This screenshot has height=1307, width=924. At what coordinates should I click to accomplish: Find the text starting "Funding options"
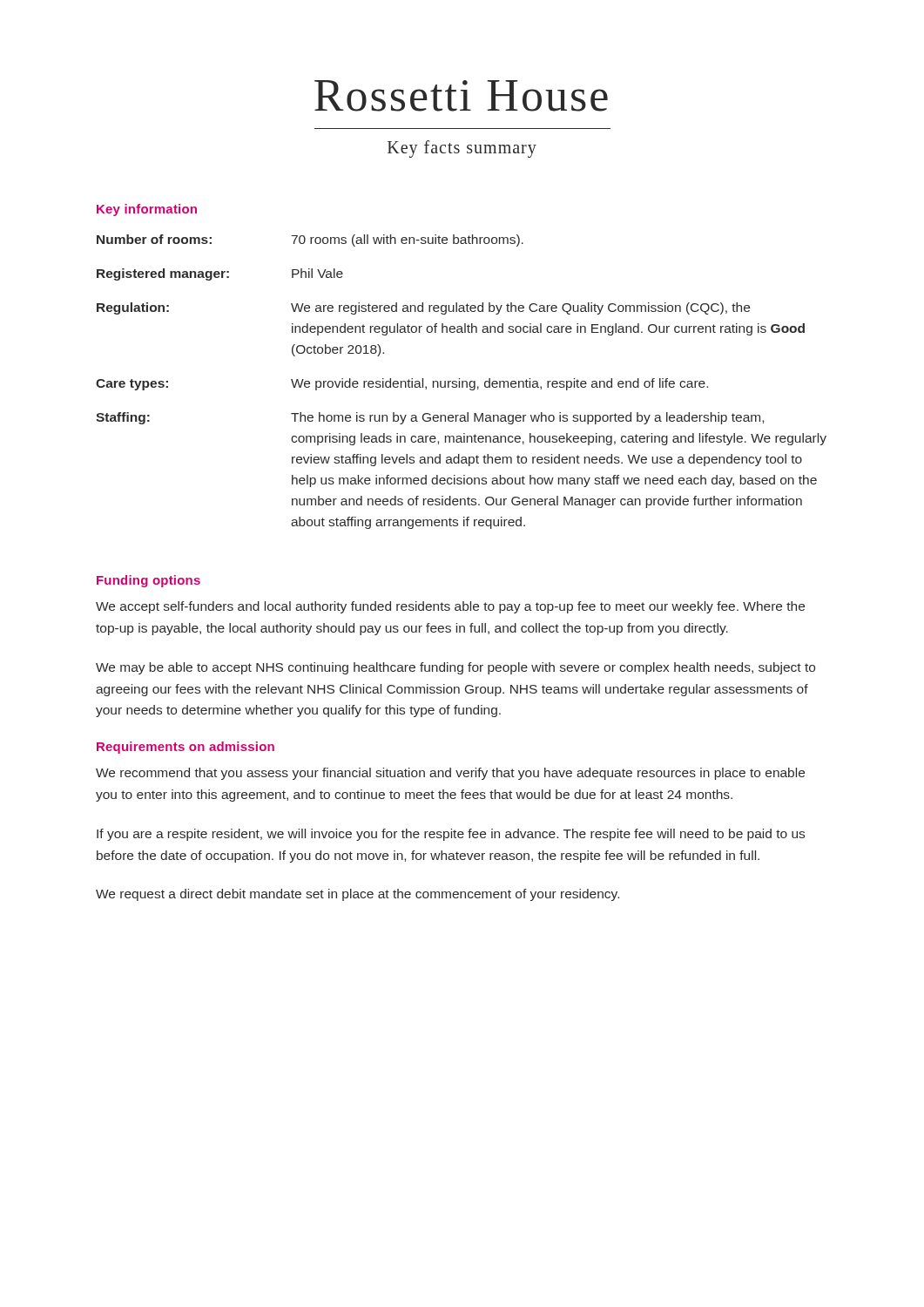[x=148, y=580]
